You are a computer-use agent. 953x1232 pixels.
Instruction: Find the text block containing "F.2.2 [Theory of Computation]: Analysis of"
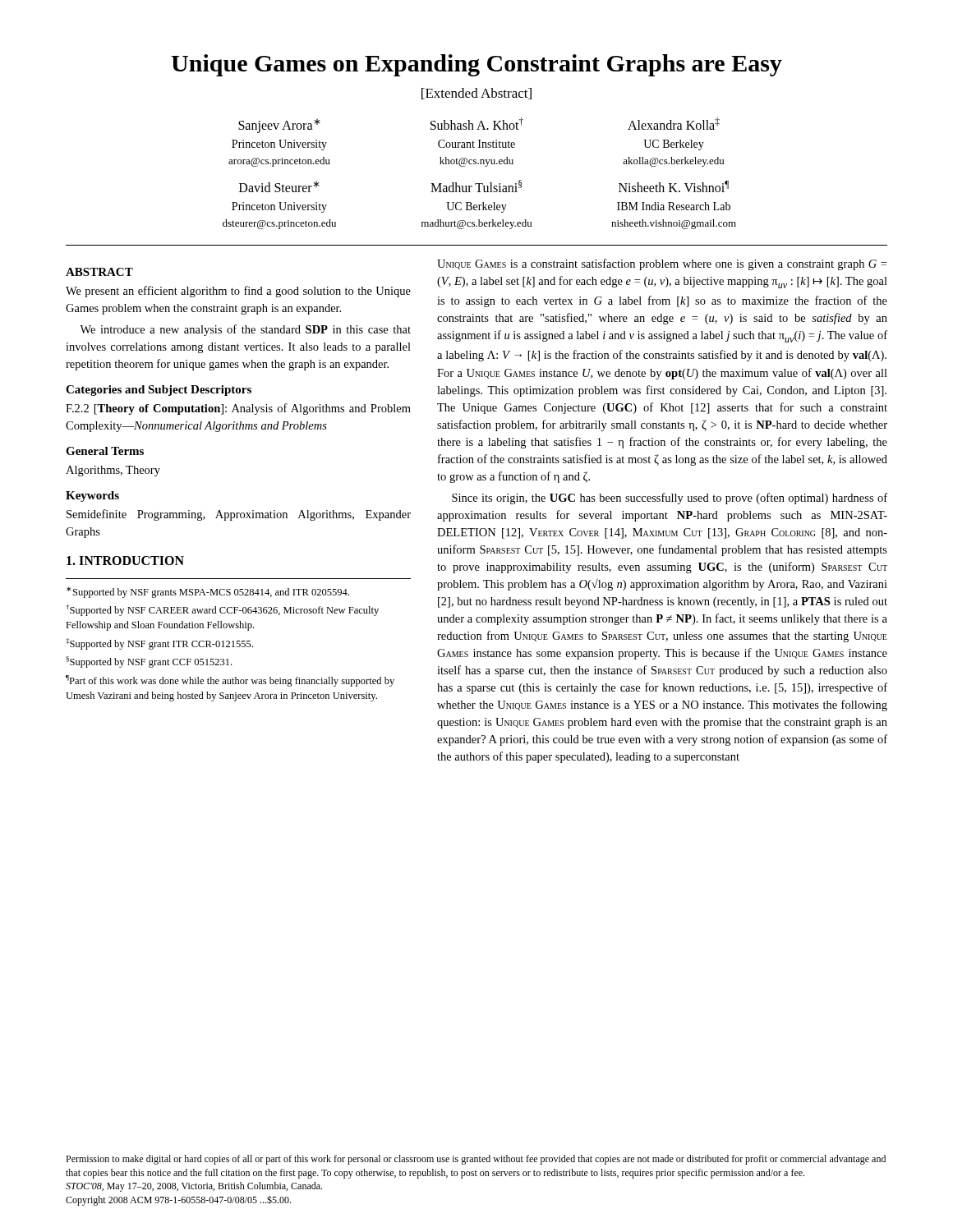[238, 417]
